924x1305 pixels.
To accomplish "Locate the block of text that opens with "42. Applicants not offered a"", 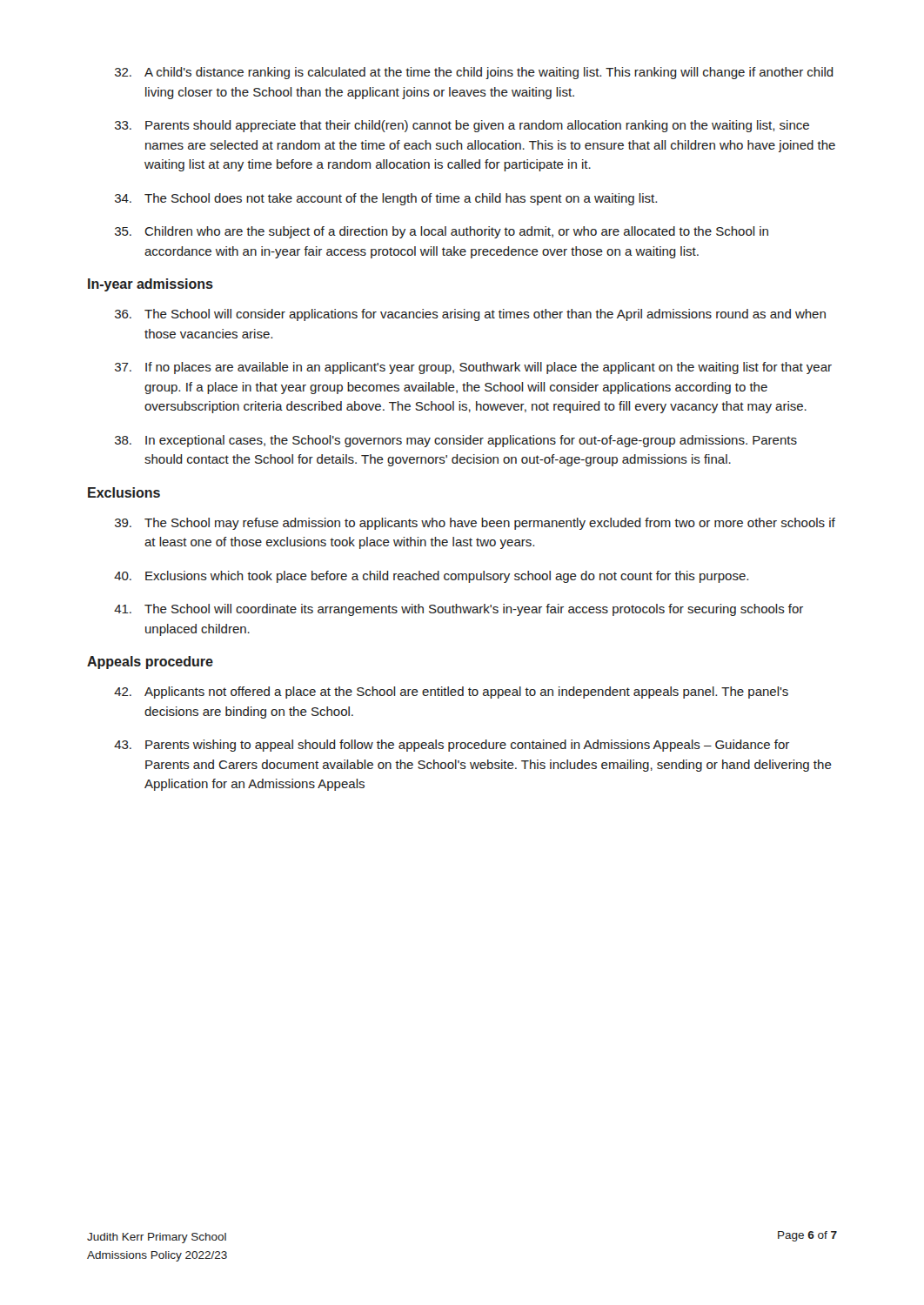I will [x=462, y=702].
